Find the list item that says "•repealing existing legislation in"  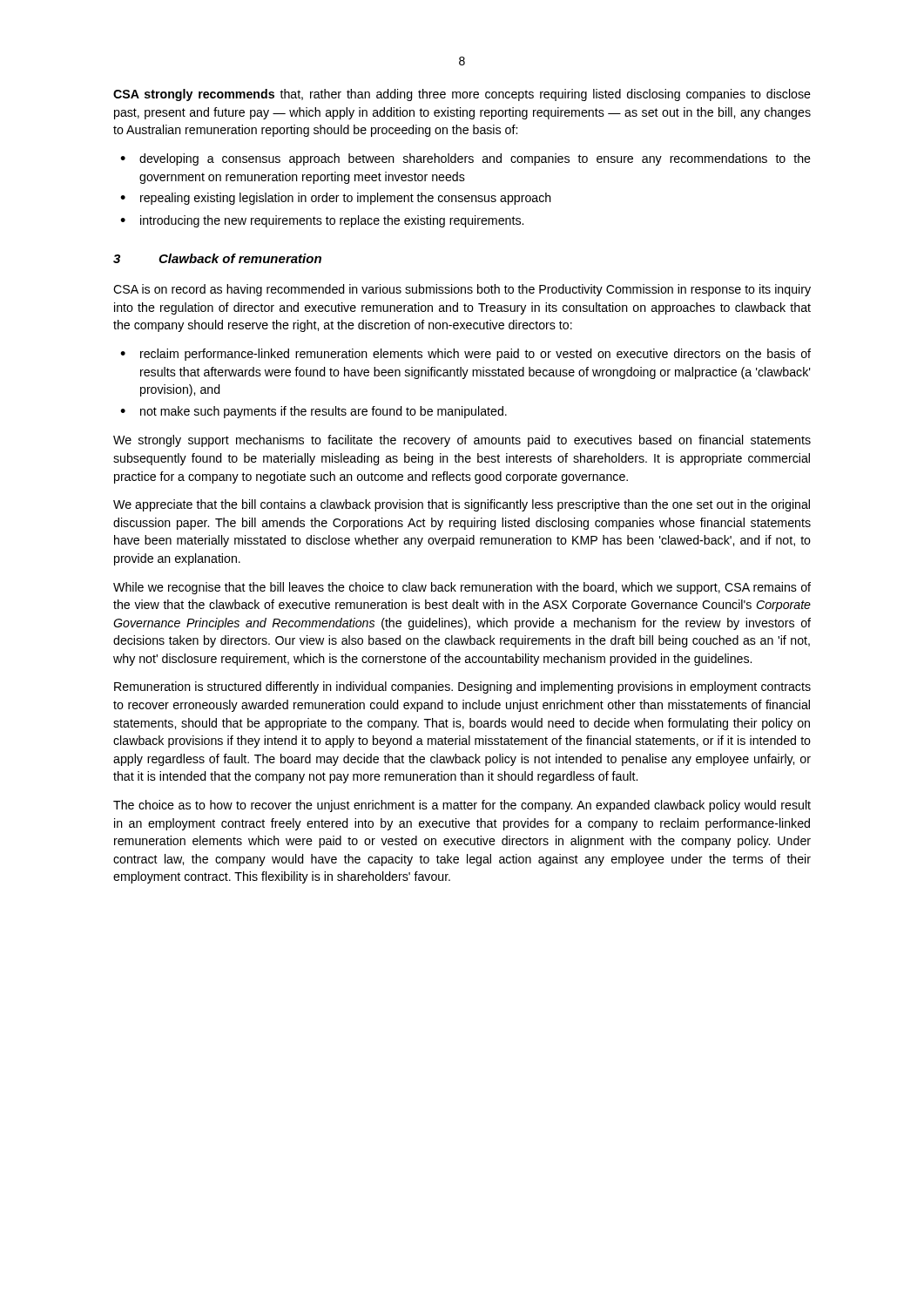[336, 199]
